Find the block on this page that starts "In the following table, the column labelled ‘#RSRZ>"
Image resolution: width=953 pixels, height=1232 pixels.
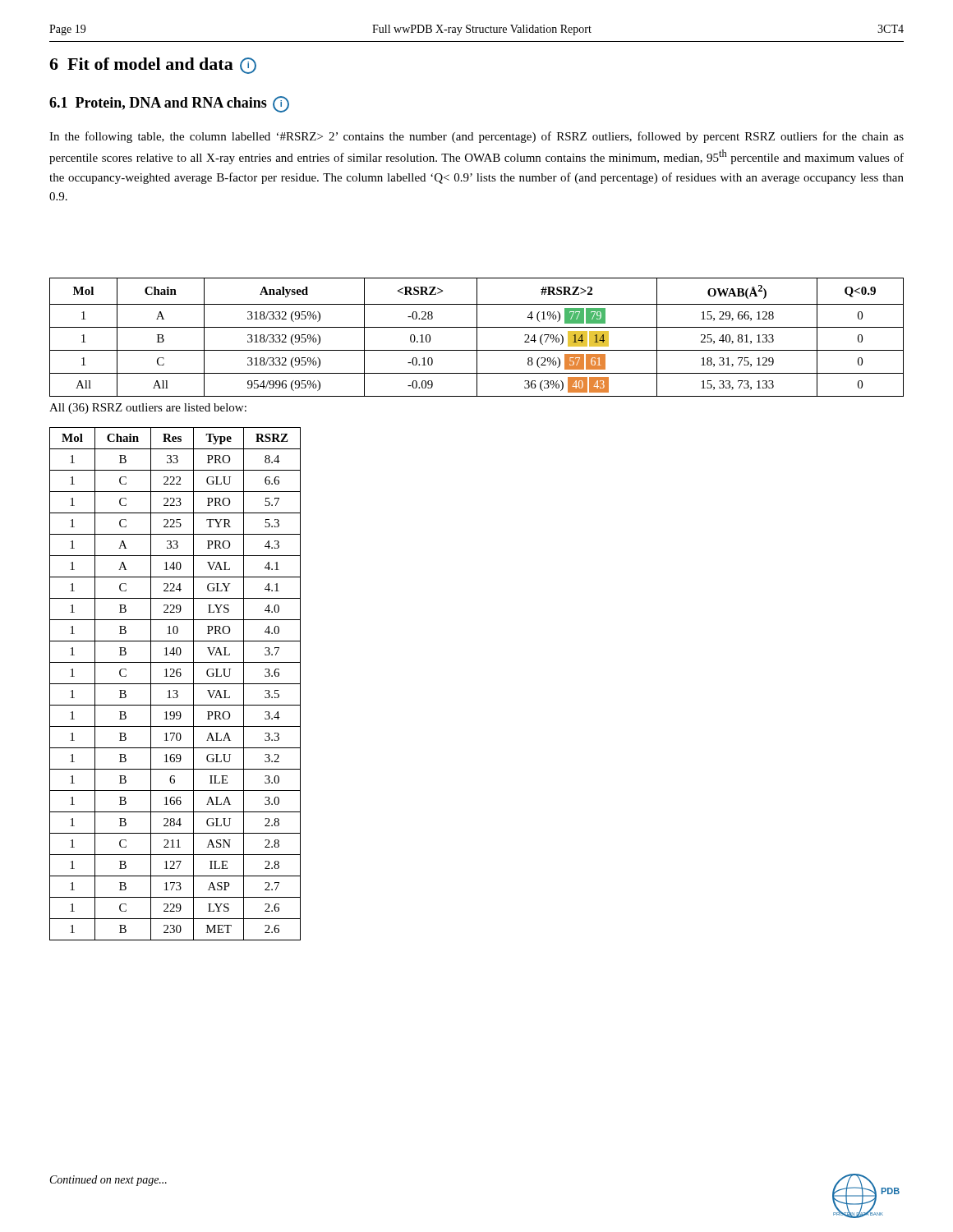476,166
